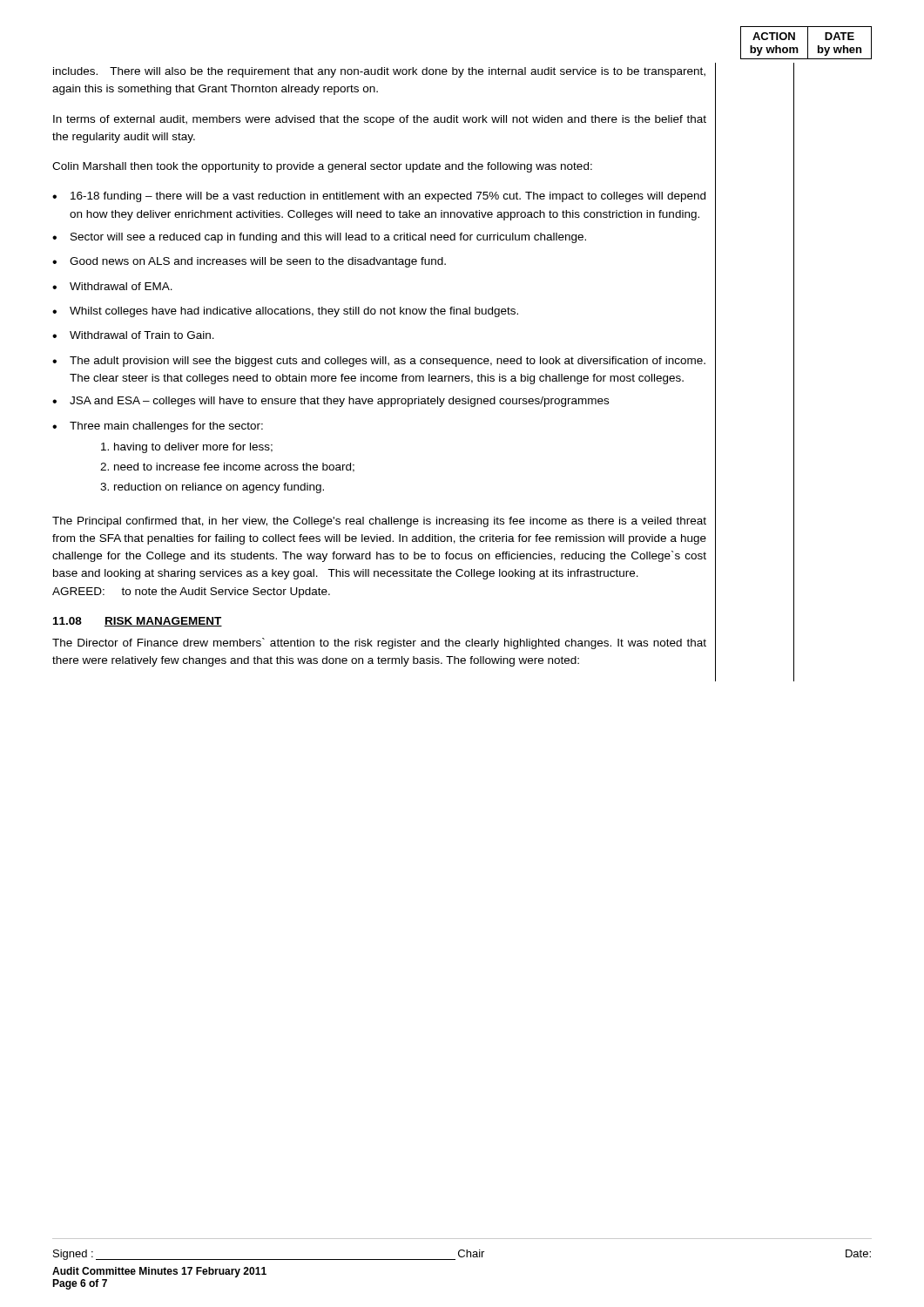Select the list item containing "• Sector will see a"
924x1307 pixels.
coord(379,238)
